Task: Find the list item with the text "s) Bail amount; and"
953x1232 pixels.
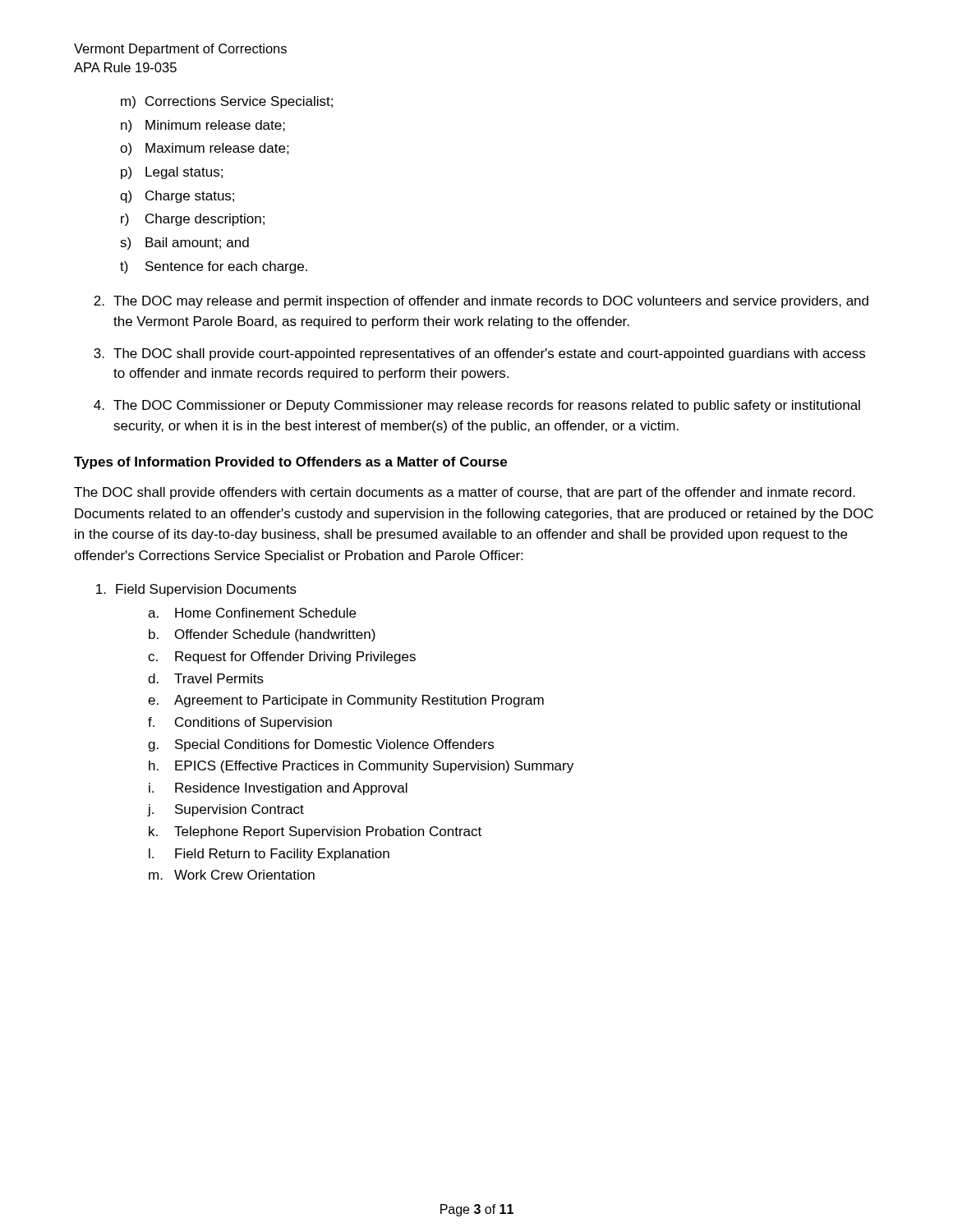Action: (185, 243)
